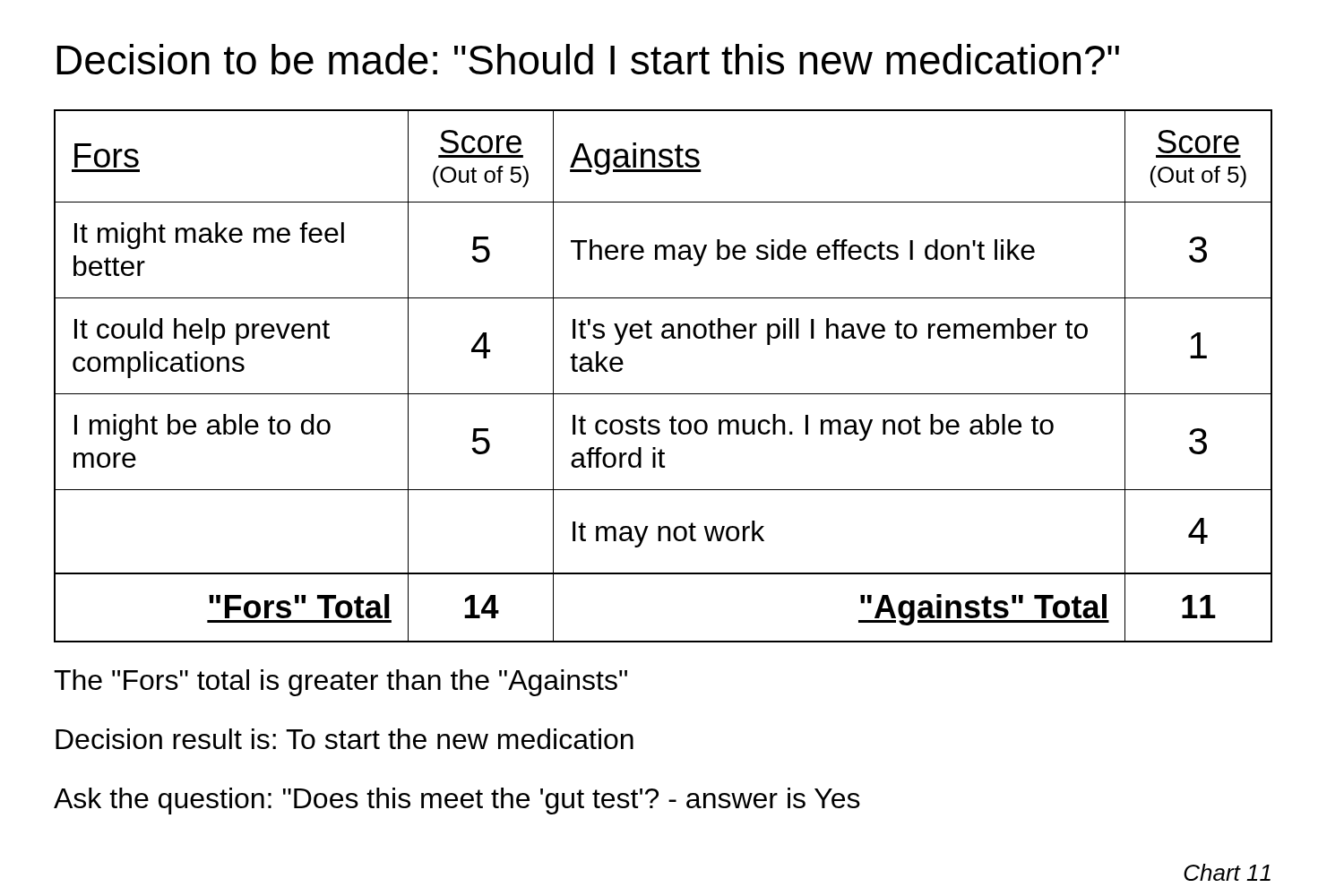Point to the text block starting "Decision to be made: "Should I start"

pos(587,60)
